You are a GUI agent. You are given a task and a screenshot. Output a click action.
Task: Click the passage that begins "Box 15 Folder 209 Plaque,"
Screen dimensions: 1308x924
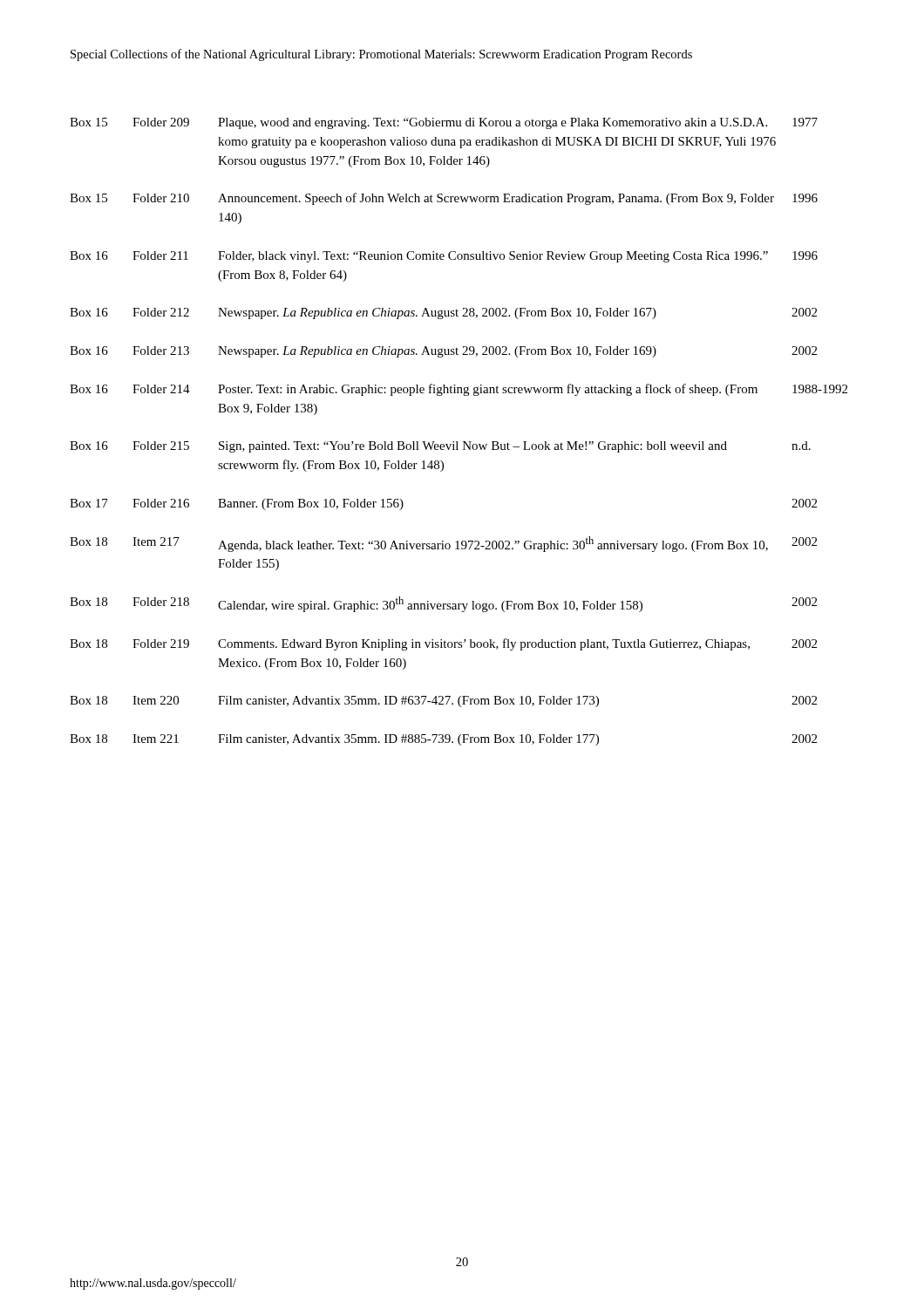point(462,142)
